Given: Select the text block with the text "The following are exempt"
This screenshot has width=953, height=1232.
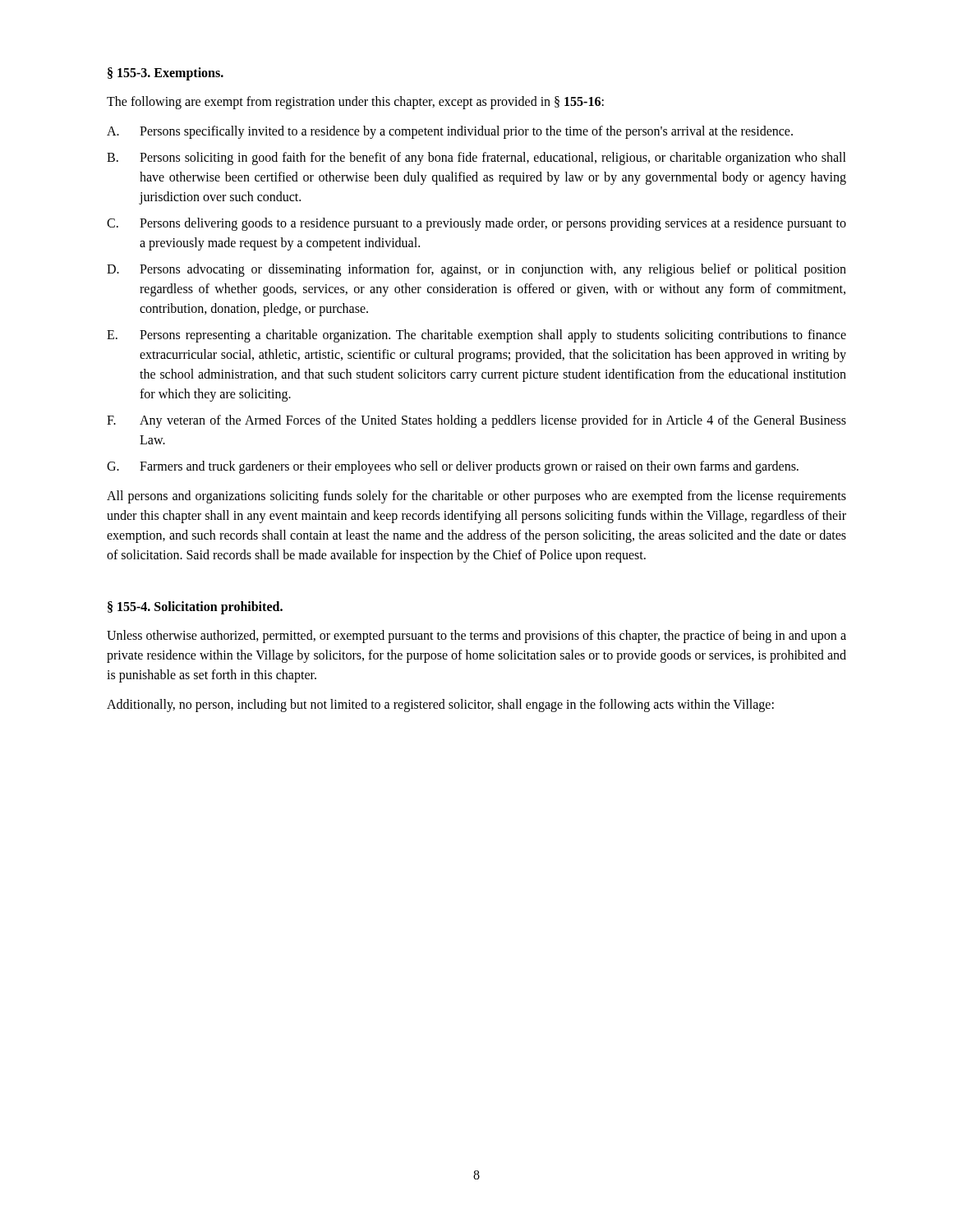Looking at the screenshot, I should point(356,101).
